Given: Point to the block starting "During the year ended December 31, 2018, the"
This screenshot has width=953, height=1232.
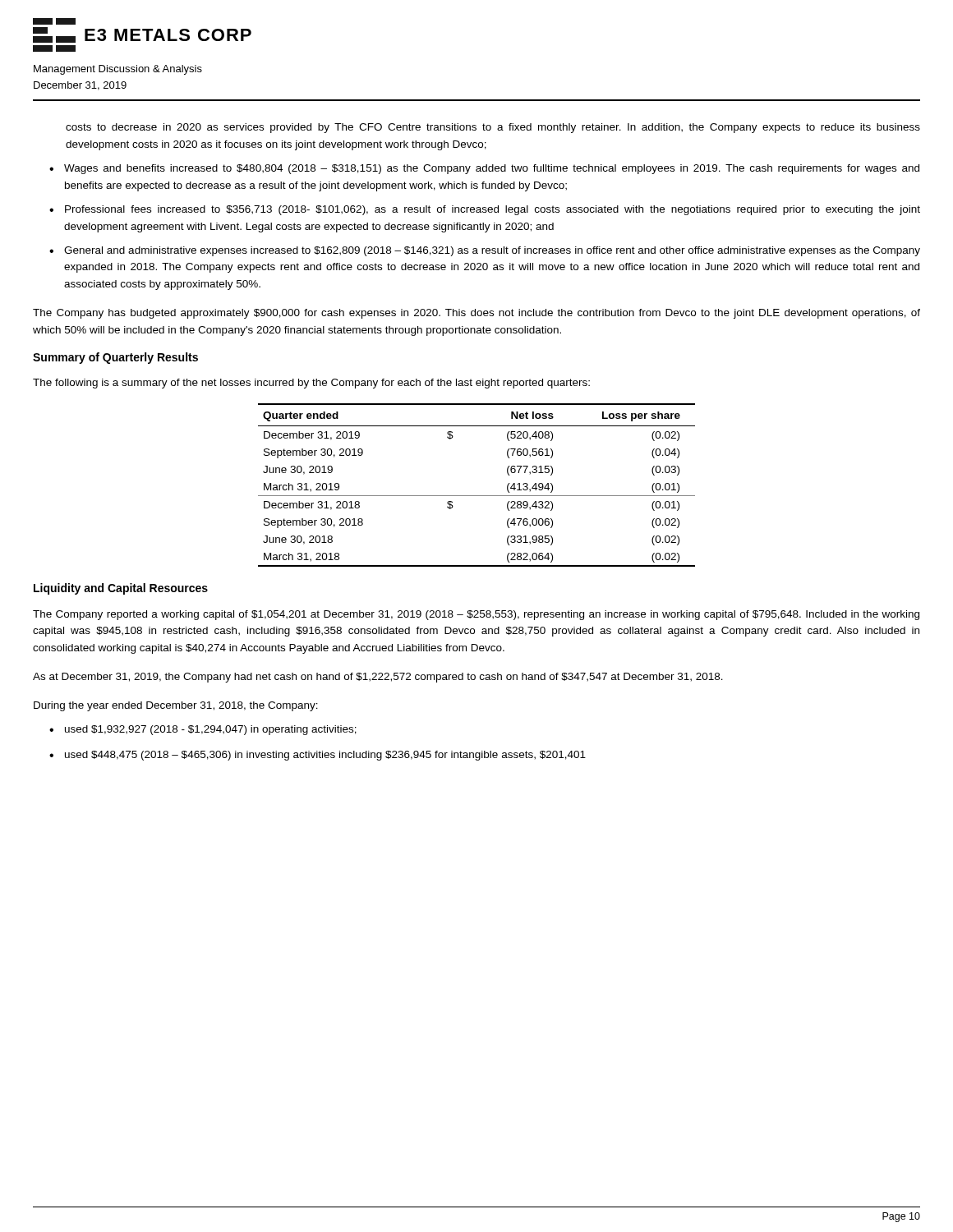Looking at the screenshot, I should tap(176, 705).
